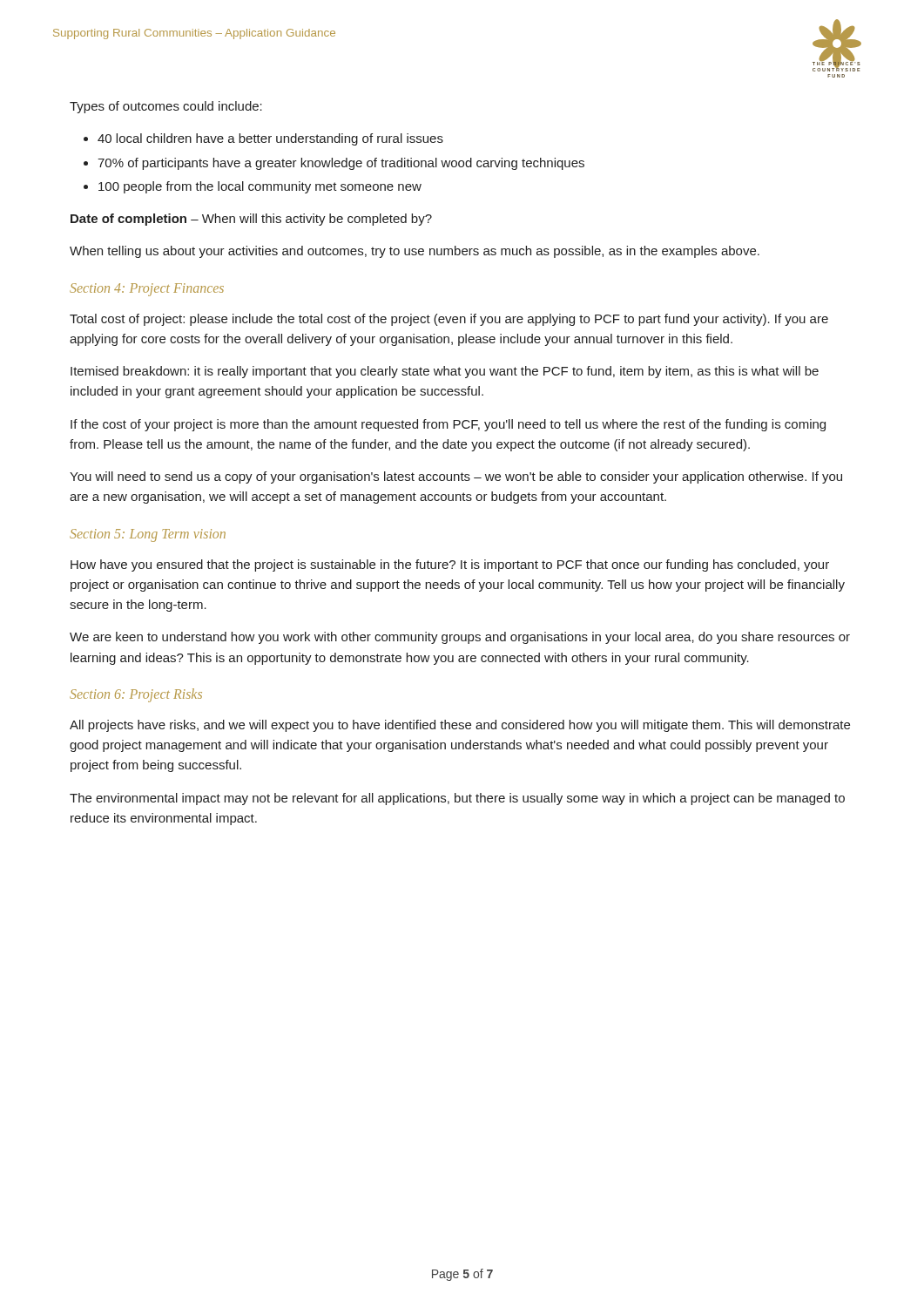Select the passage starting "Total cost of project: please include the"
This screenshot has height=1307, width=924.
449,328
